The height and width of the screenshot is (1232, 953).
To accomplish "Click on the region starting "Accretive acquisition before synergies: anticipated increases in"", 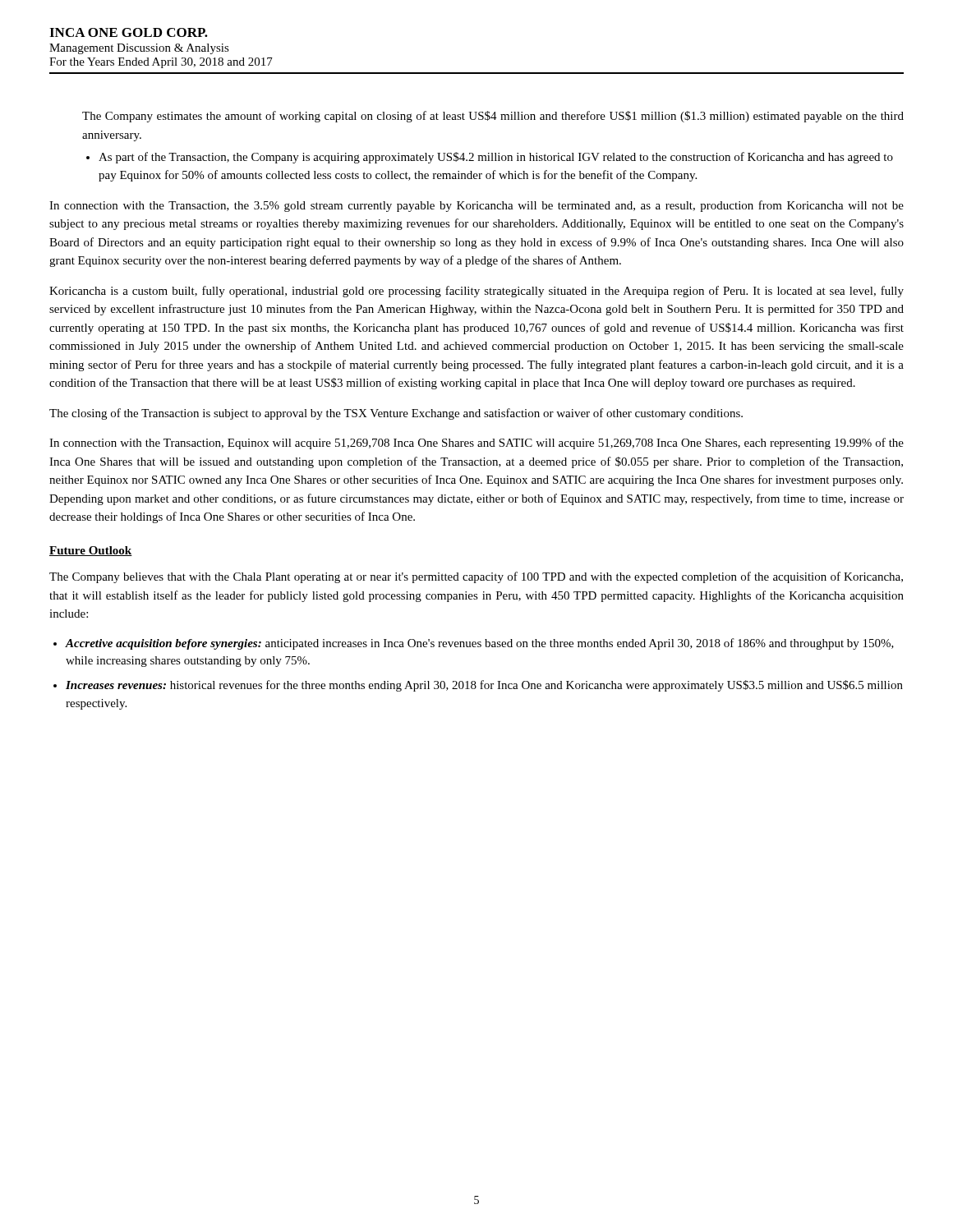I will coord(485,652).
